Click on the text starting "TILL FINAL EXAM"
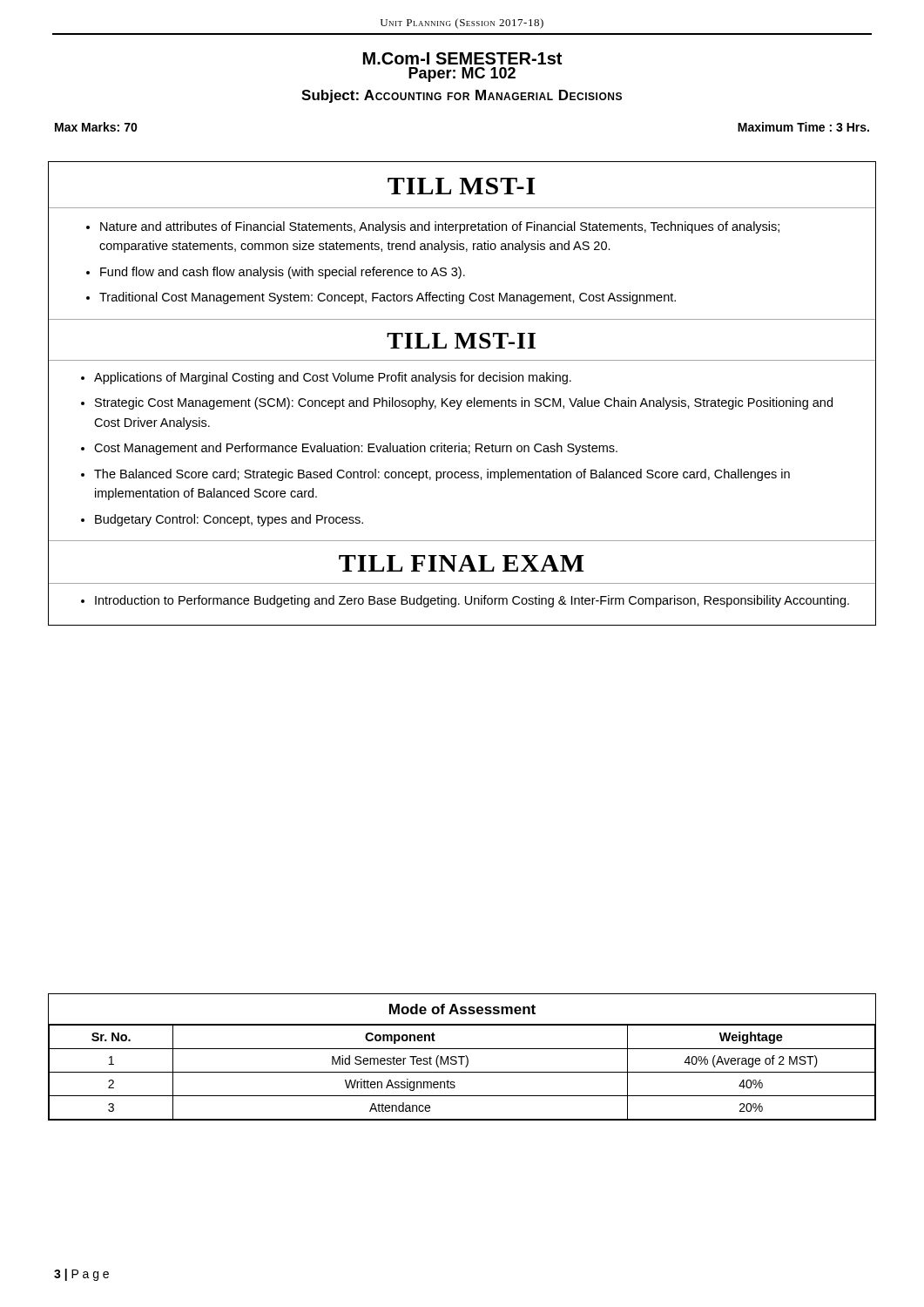The image size is (924, 1307). (462, 563)
